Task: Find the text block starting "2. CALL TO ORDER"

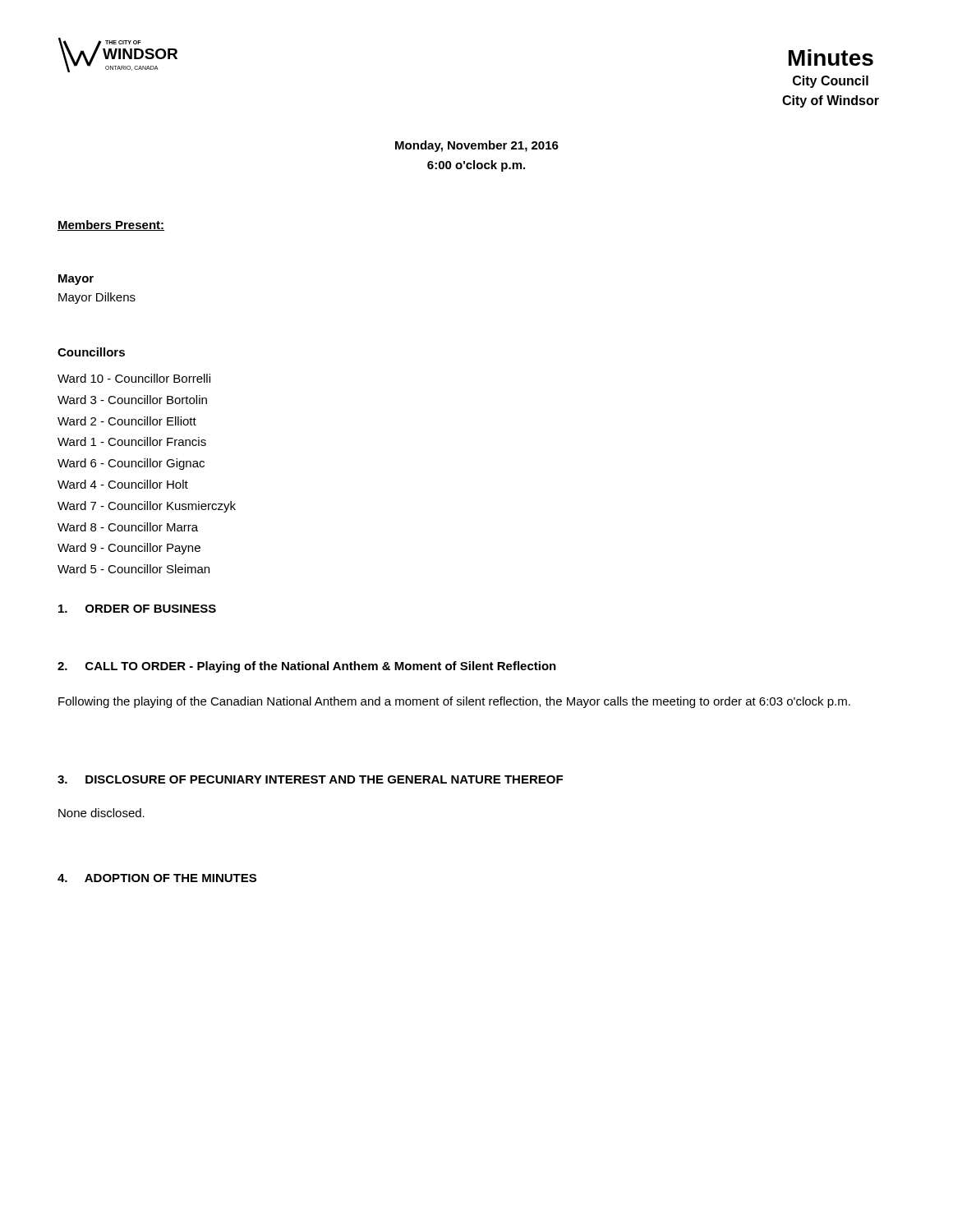Action: point(307,666)
